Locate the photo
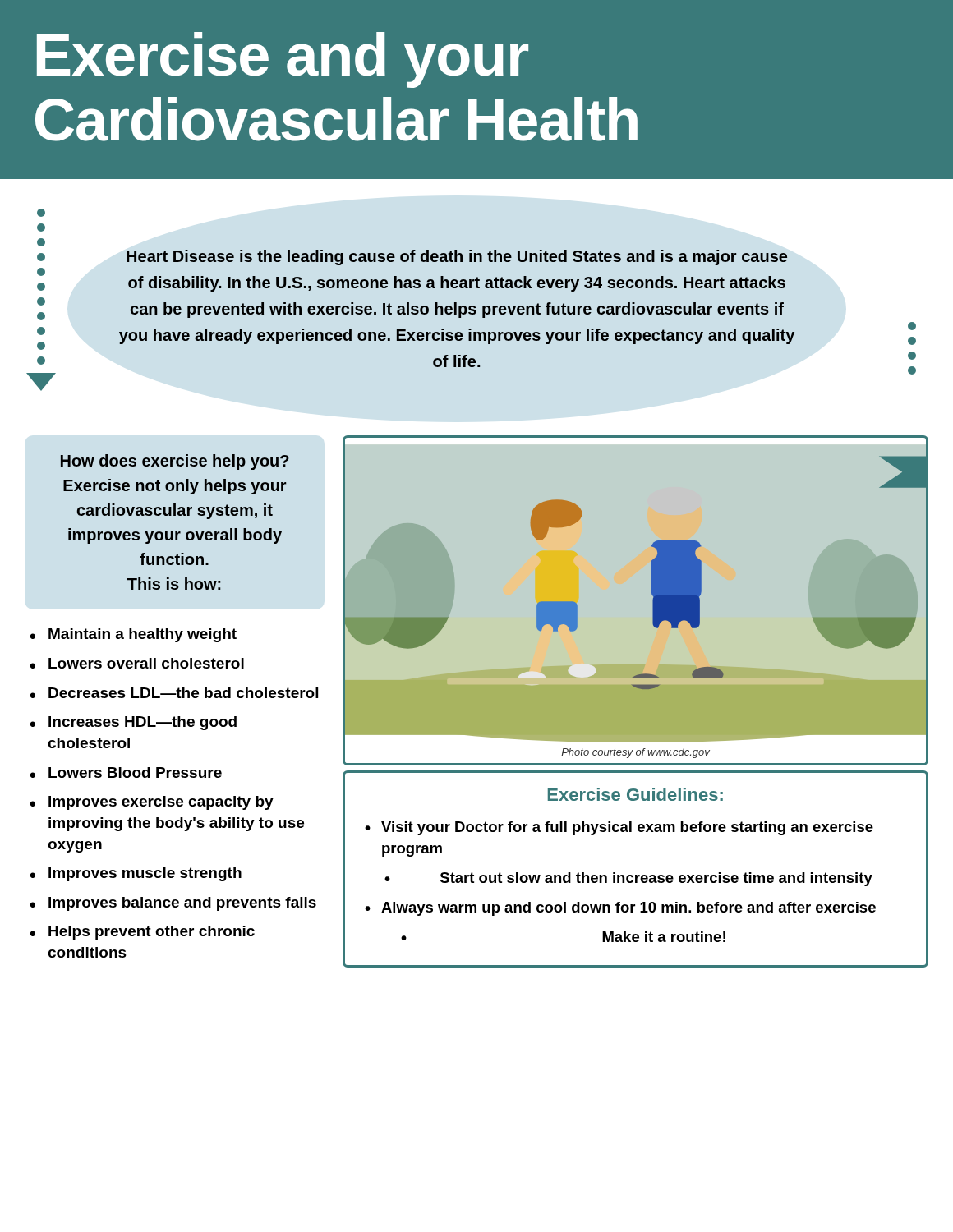Viewport: 953px width, 1232px height. pyautogui.click(x=635, y=601)
